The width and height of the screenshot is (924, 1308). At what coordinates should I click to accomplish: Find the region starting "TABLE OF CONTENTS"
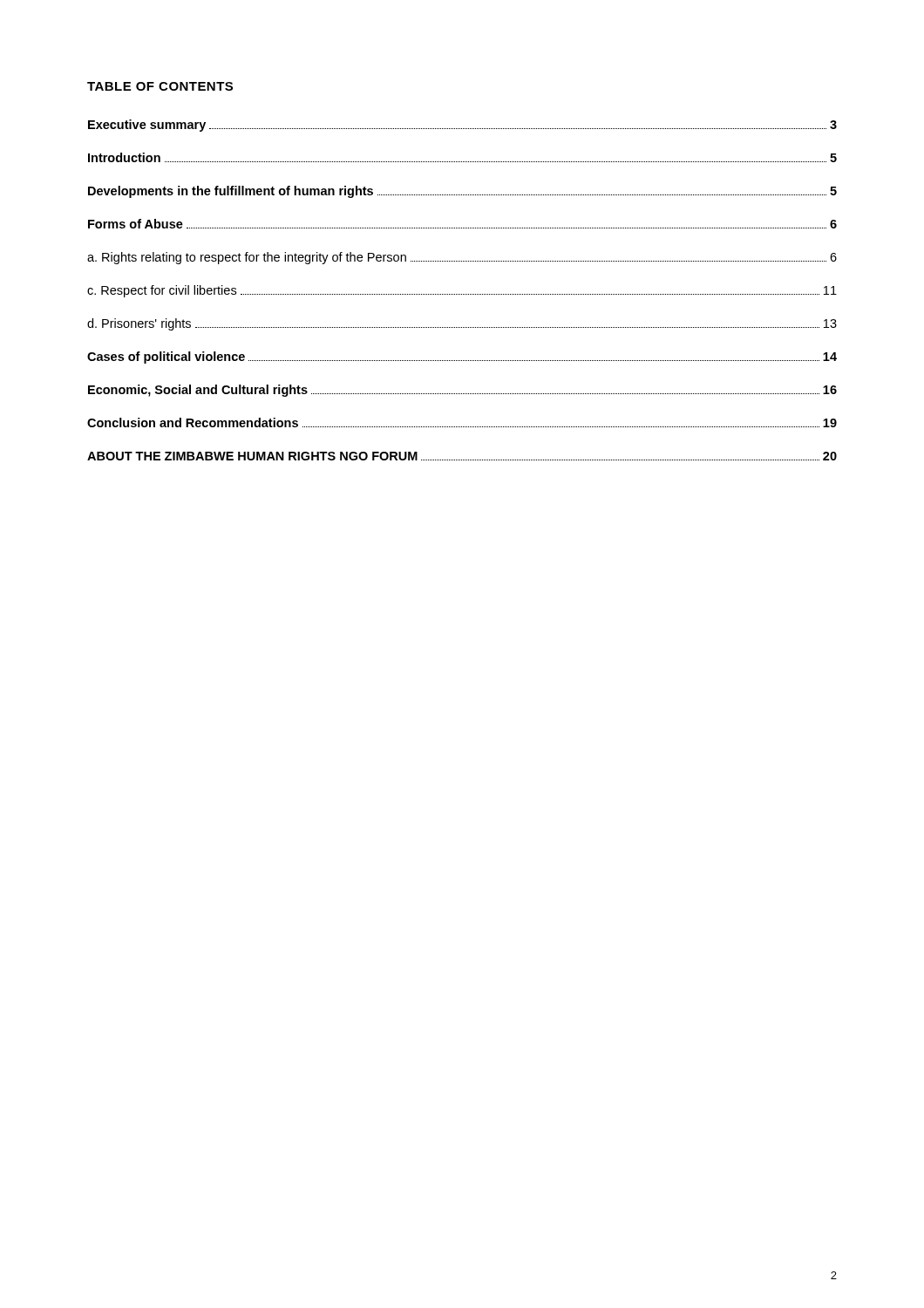click(x=160, y=86)
